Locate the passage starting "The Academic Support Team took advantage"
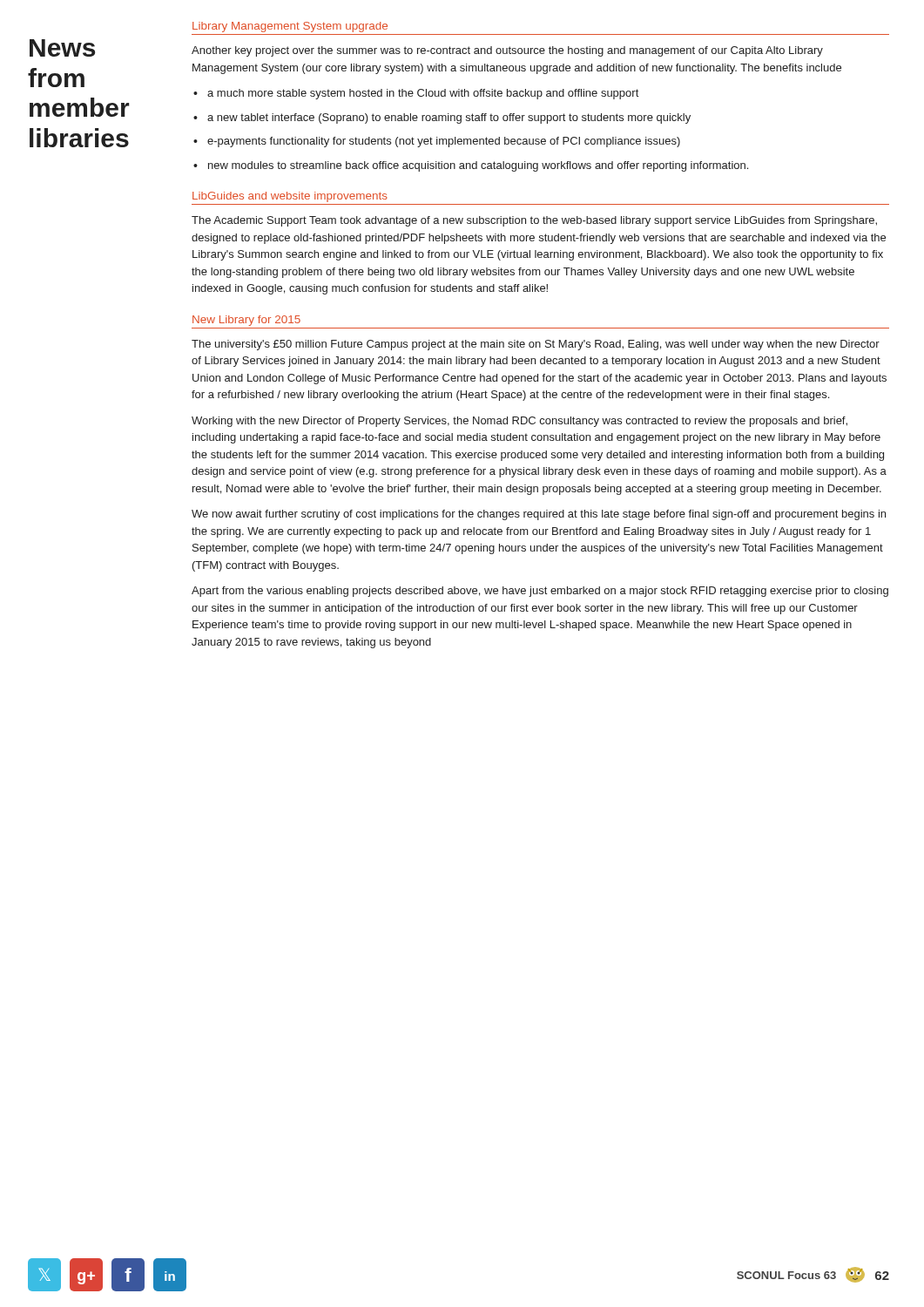 point(539,254)
